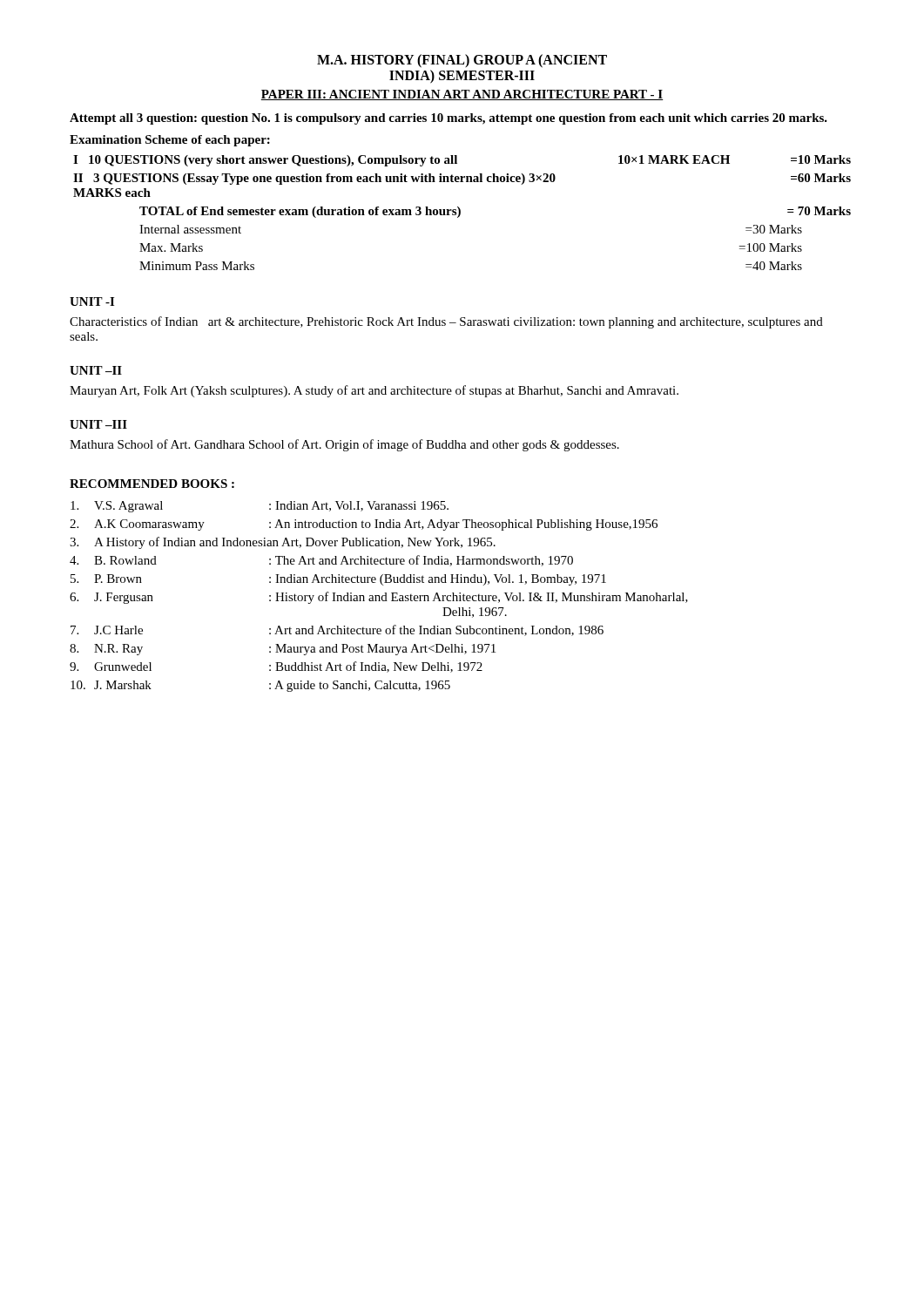Viewport: 924px width, 1307px height.
Task: Navigate to the text starting "4. B. Rowland : The Art"
Action: pos(322,561)
